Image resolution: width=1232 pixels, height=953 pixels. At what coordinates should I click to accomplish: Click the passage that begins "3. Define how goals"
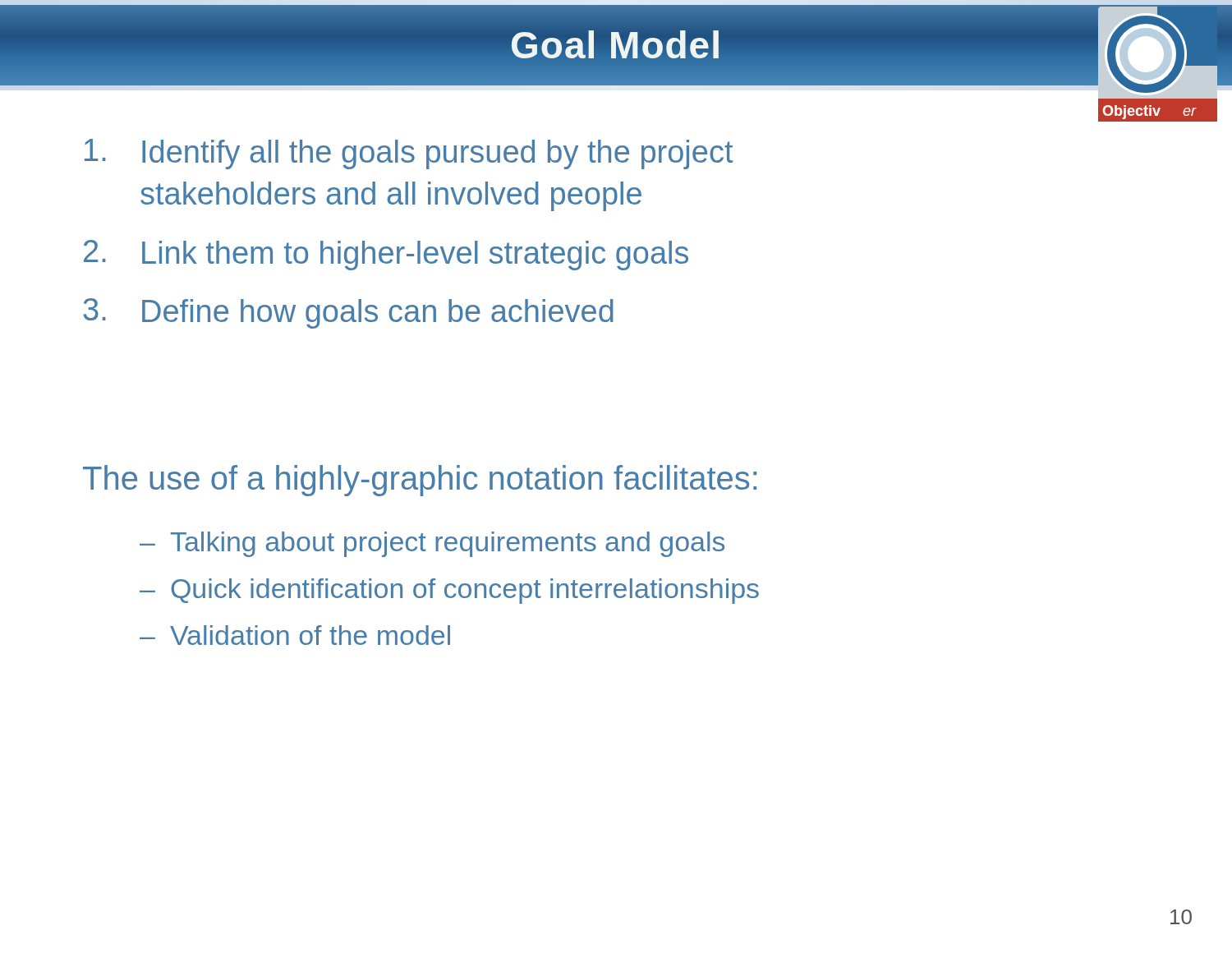[x=349, y=312]
